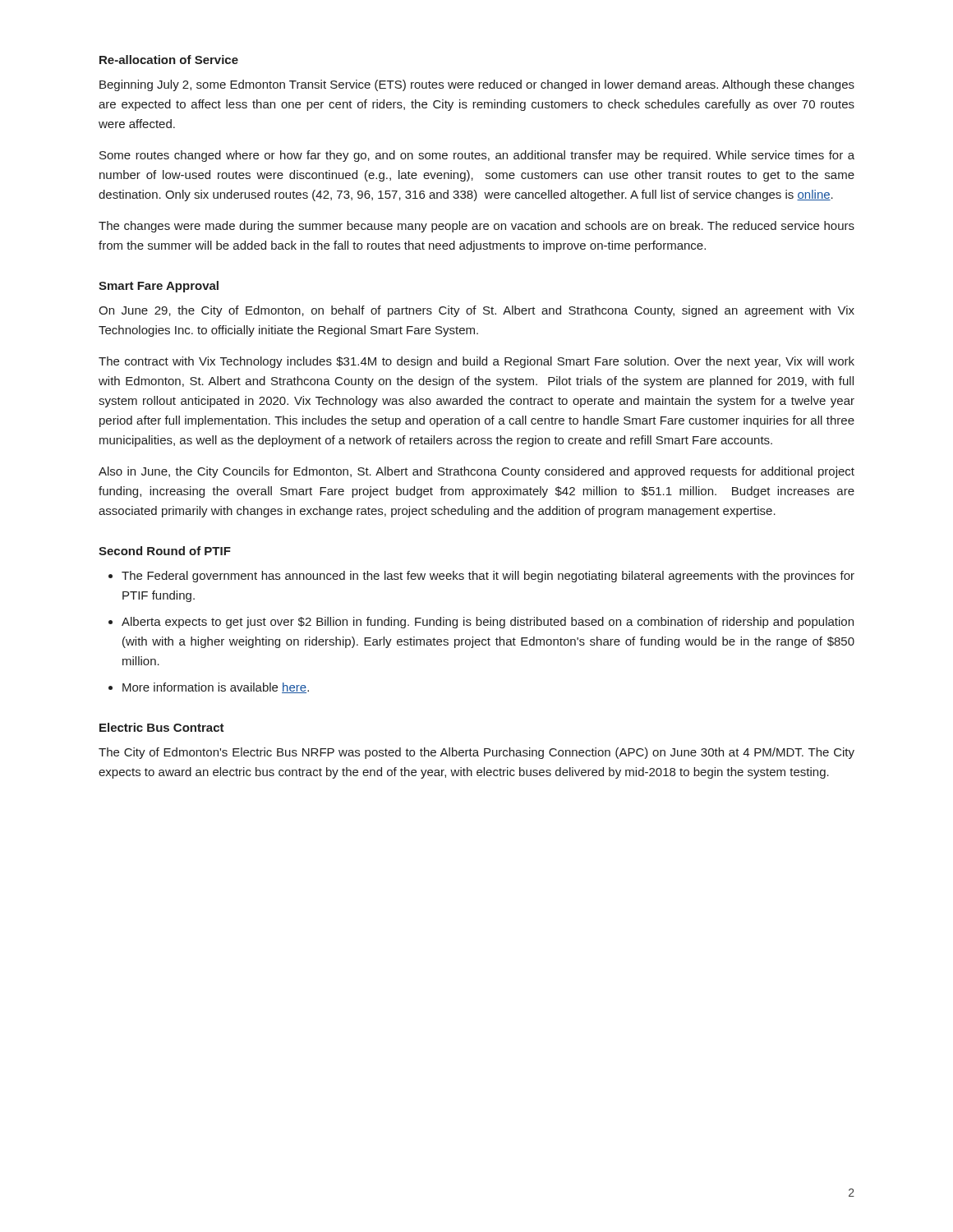Click on the block starting "The contract with Vix Technology includes $31.4M to"

[x=476, y=400]
